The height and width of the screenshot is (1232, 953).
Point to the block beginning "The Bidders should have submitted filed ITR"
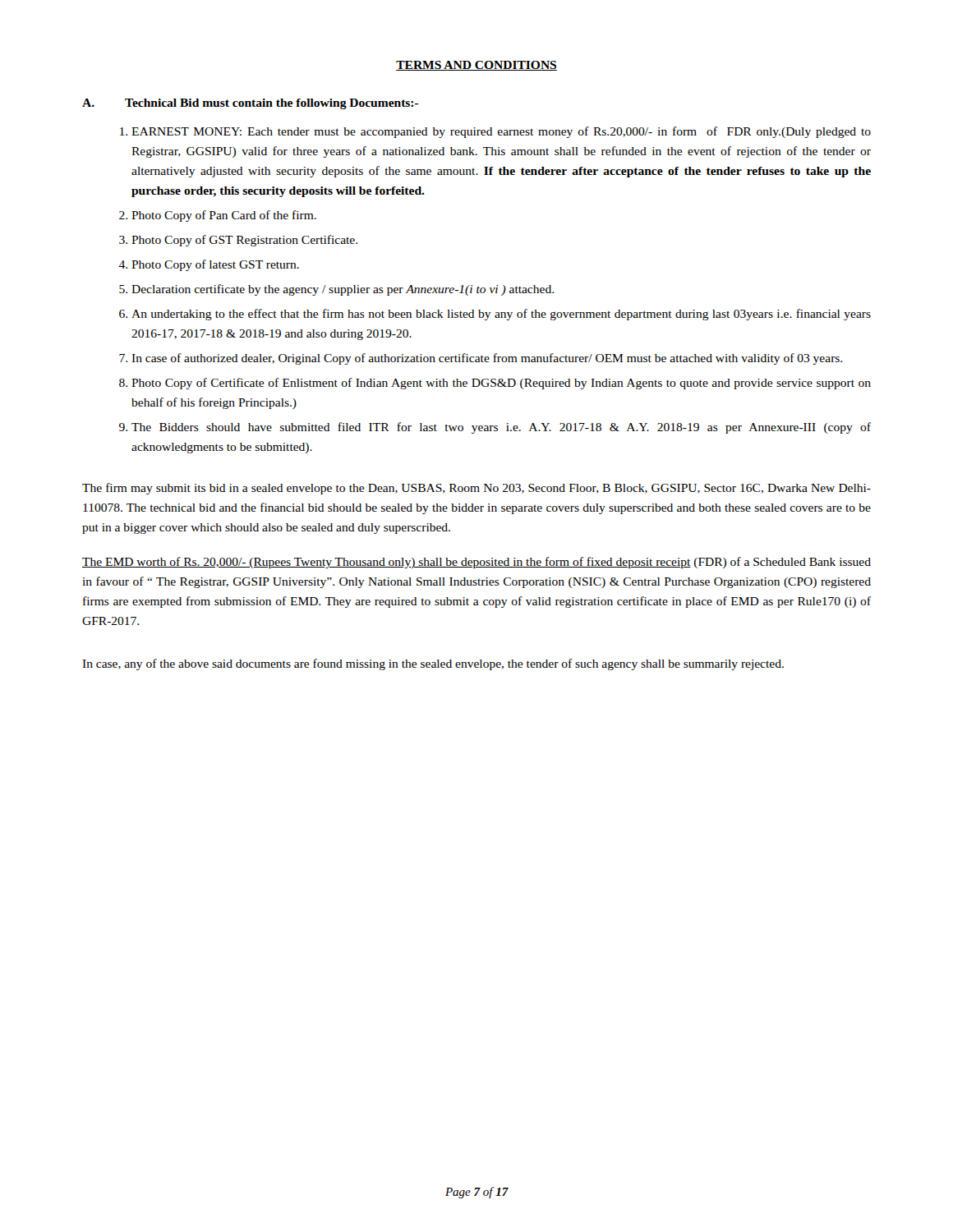[501, 437]
